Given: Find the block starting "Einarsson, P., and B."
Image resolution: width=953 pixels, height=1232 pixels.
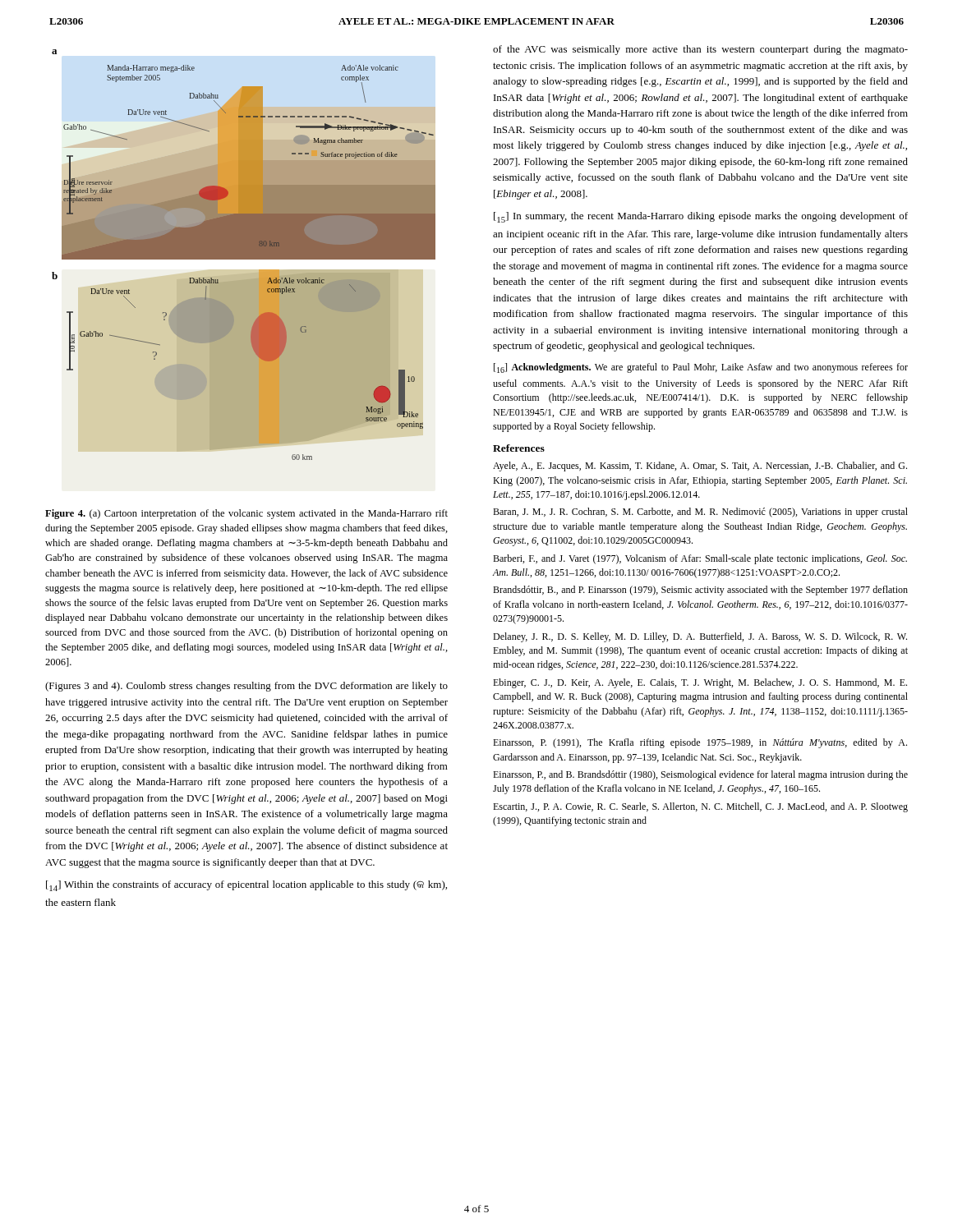Looking at the screenshot, I should (x=700, y=782).
